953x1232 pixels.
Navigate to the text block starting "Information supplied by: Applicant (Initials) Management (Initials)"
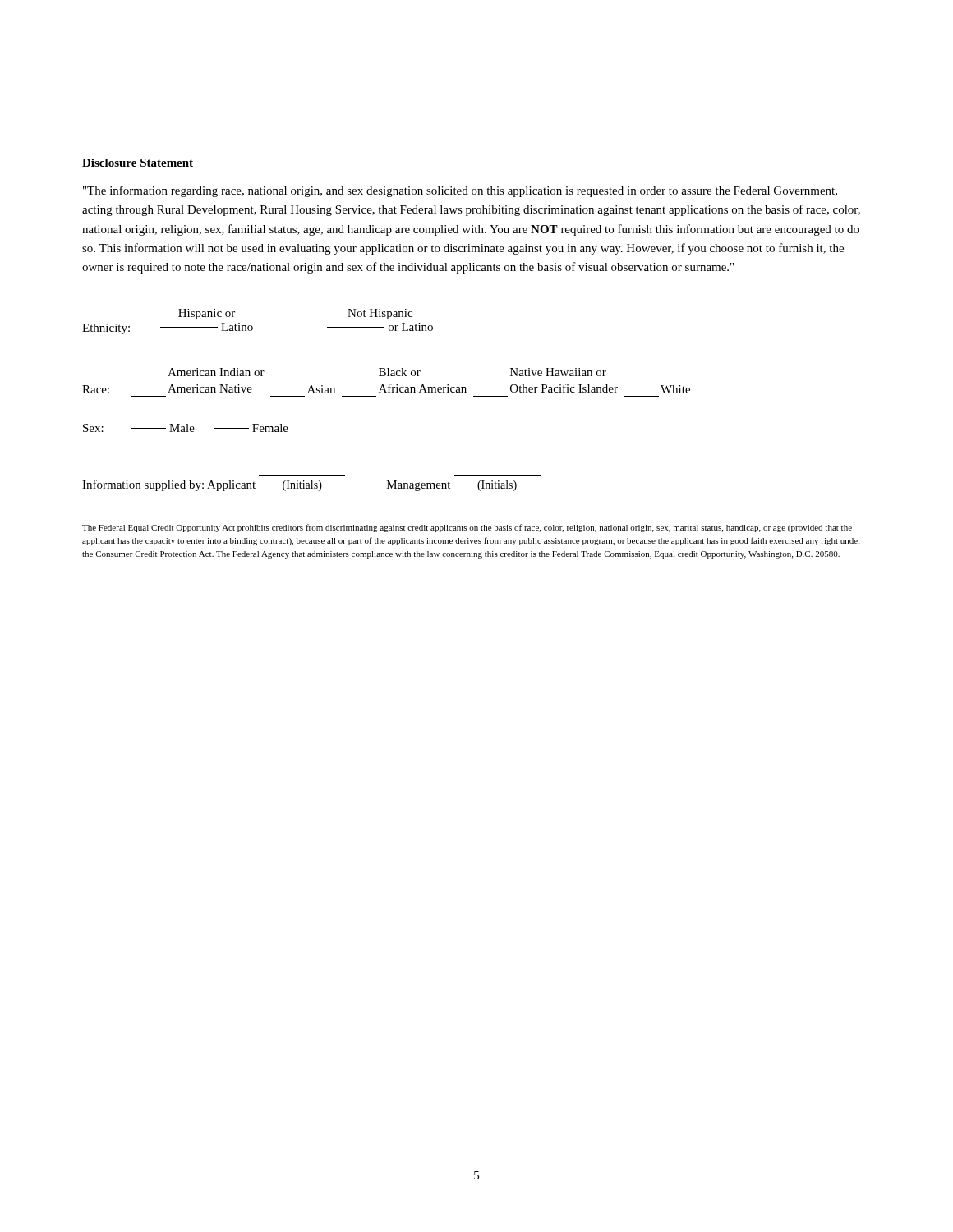pos(311,479)
